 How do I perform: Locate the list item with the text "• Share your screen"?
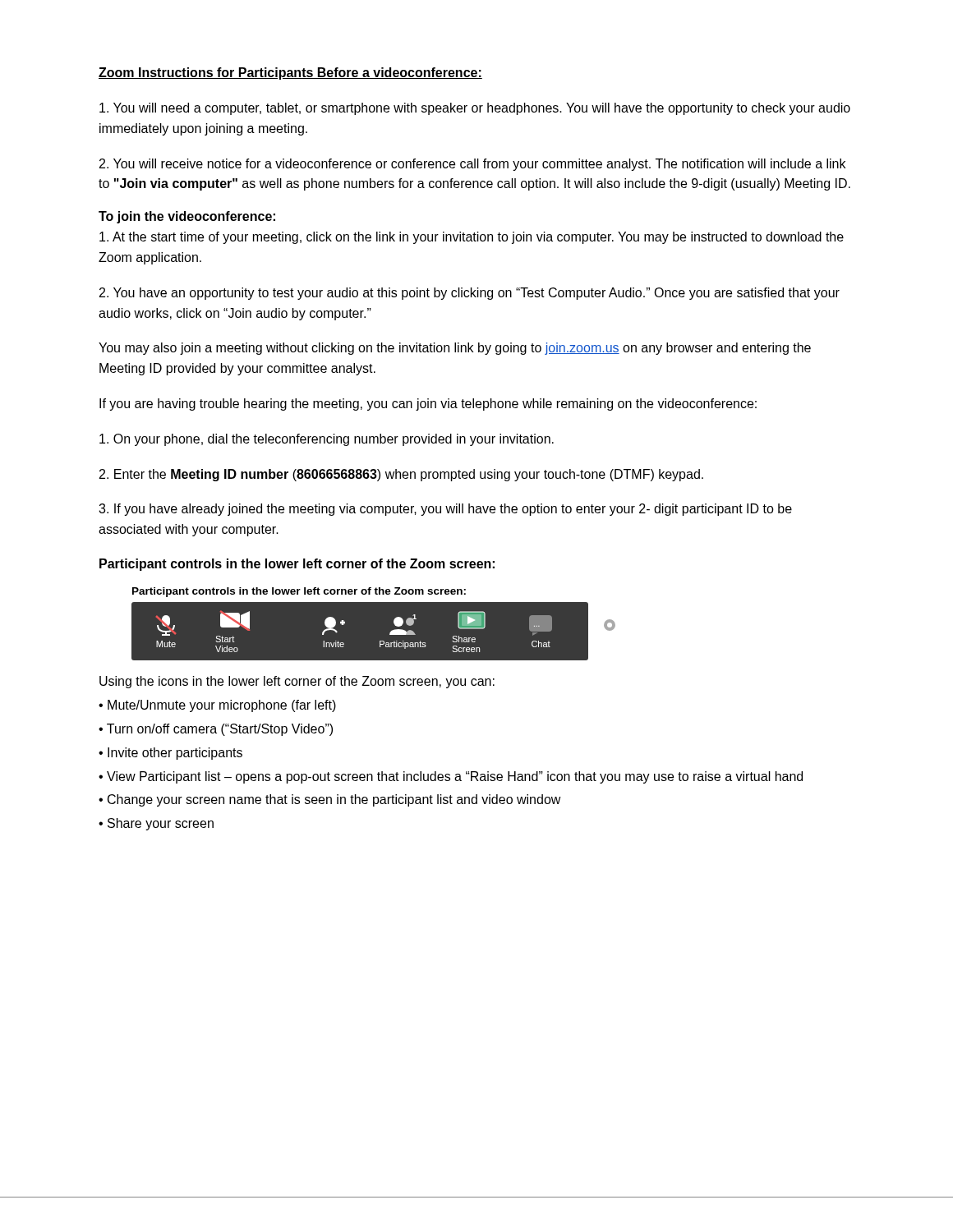pyautogui.click(x=156, y=824)
